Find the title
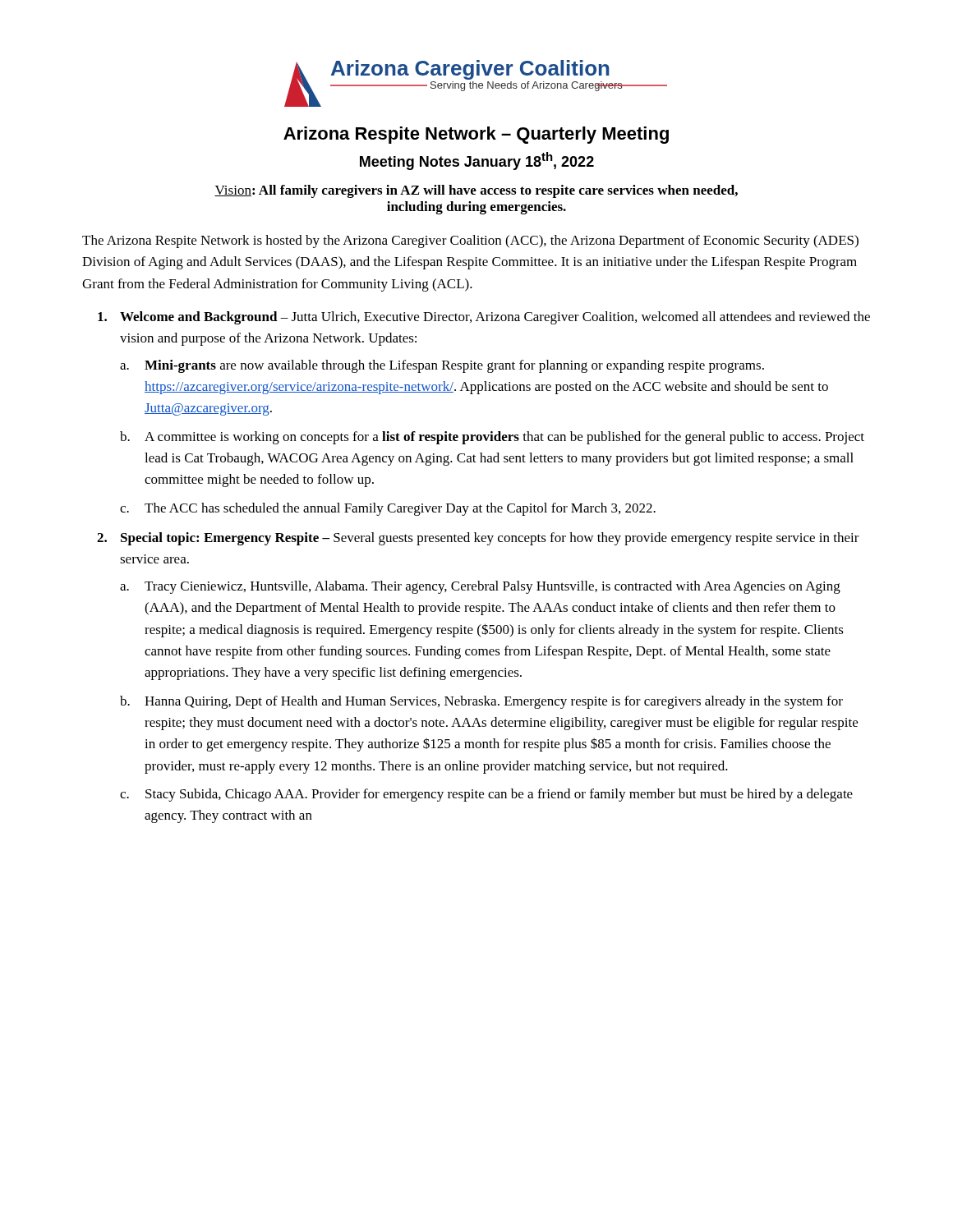Viewport: 953px width, 1232px height. click(x=476, y=133)
